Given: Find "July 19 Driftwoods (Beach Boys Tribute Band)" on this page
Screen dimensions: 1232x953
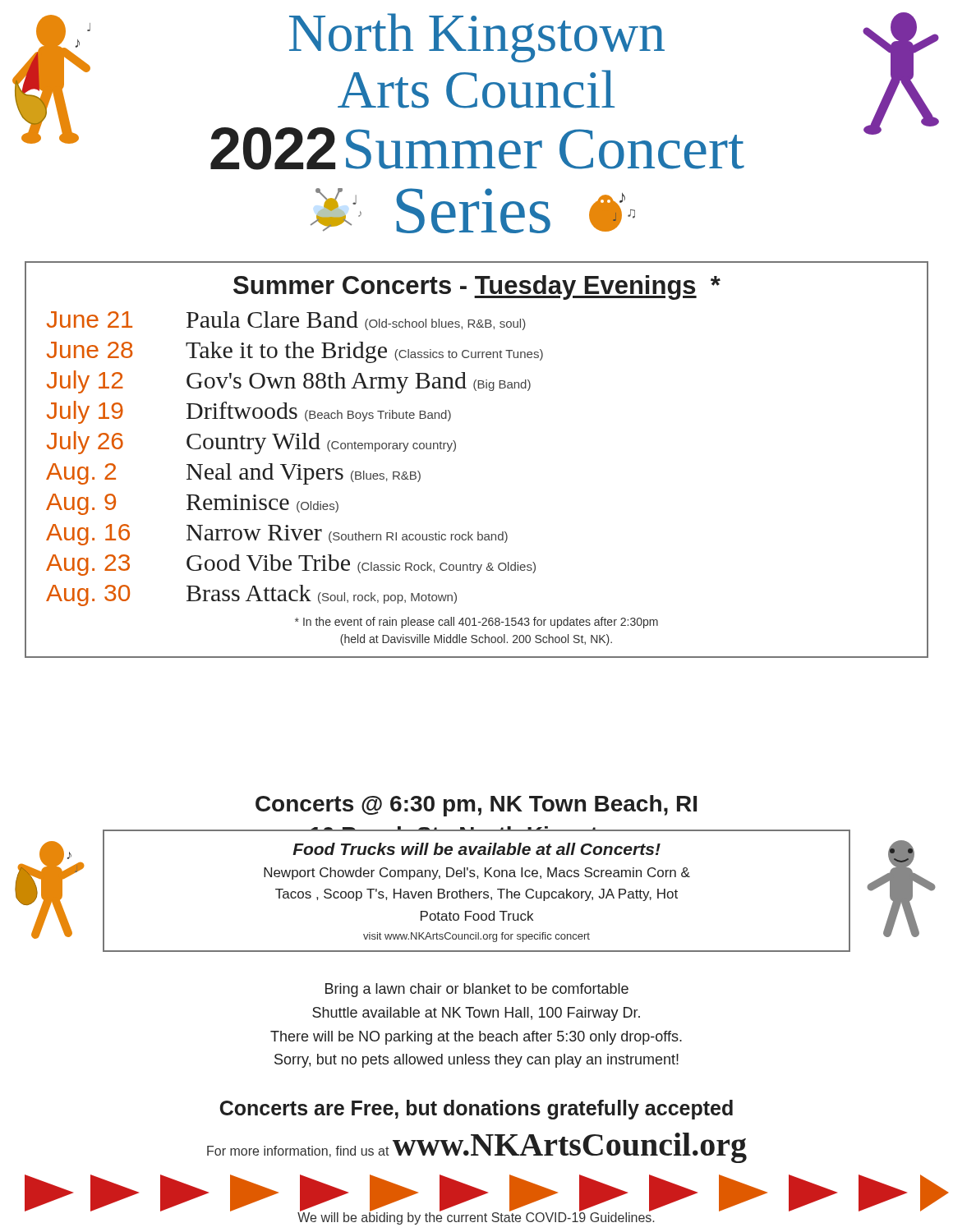Looking at the screenshot, I should point(249,411).
